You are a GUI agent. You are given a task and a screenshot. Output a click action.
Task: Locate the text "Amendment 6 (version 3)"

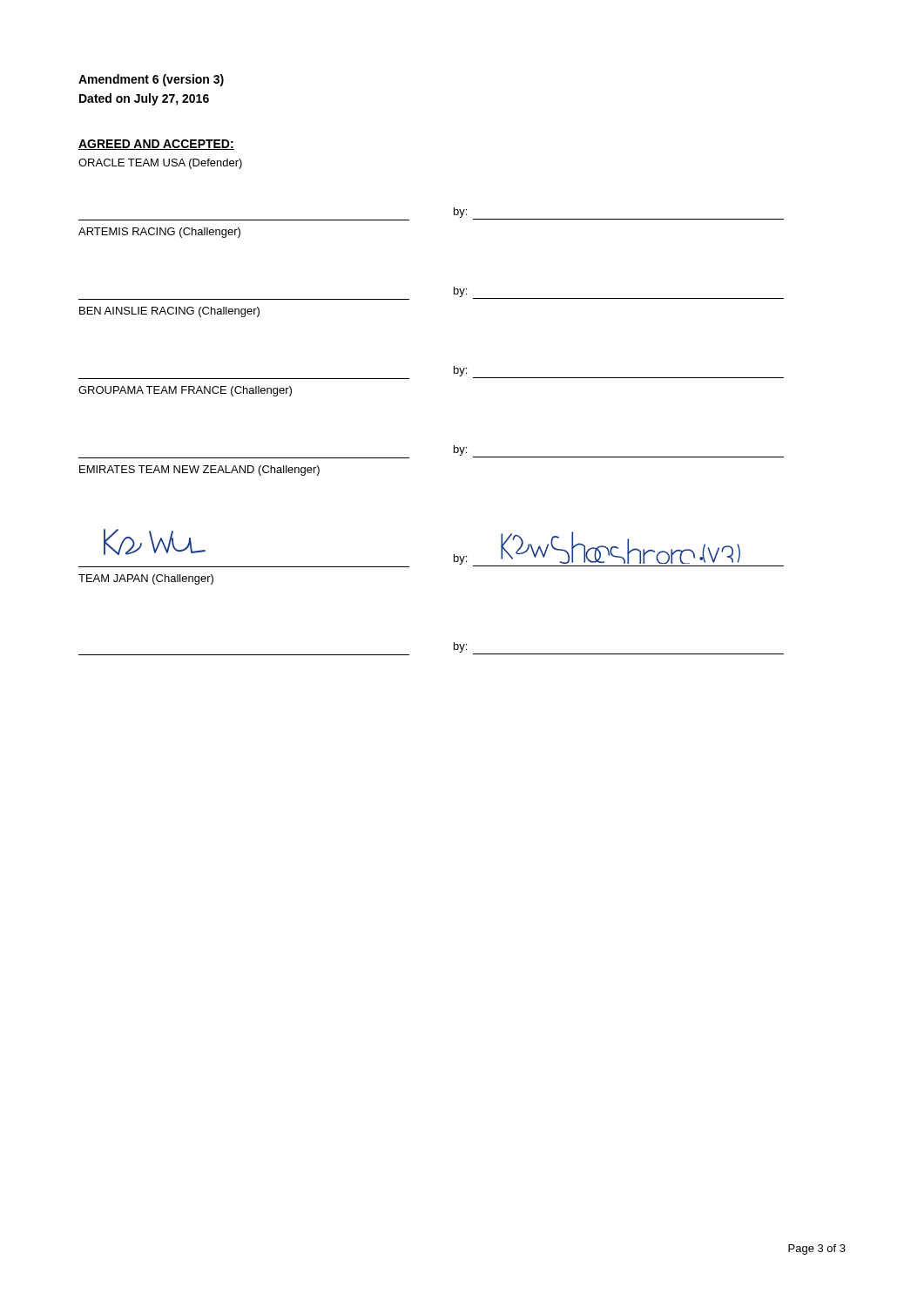tap(151, 79)
